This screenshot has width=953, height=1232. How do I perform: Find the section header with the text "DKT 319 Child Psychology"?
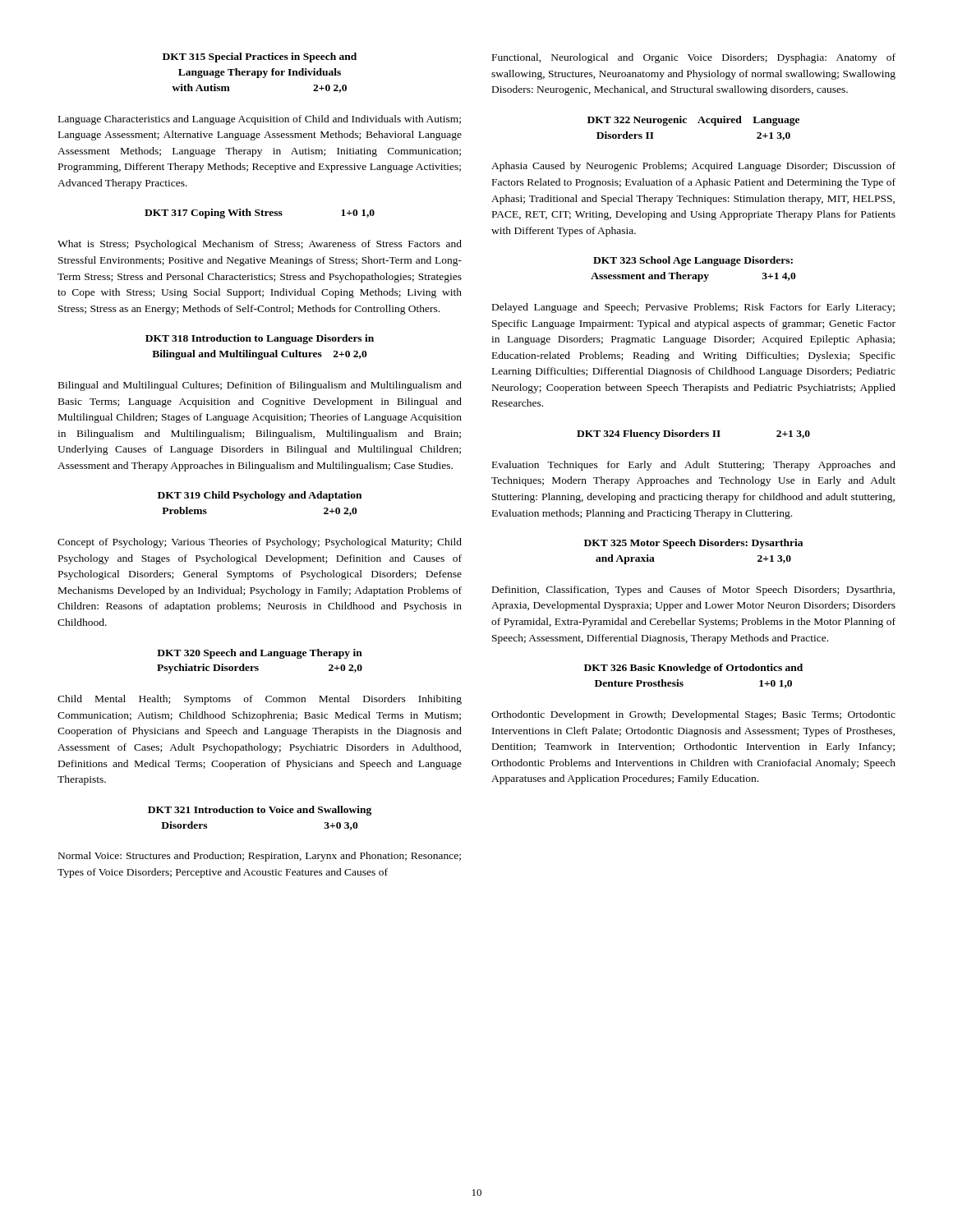pyautogui.click(x=260, y=504)
